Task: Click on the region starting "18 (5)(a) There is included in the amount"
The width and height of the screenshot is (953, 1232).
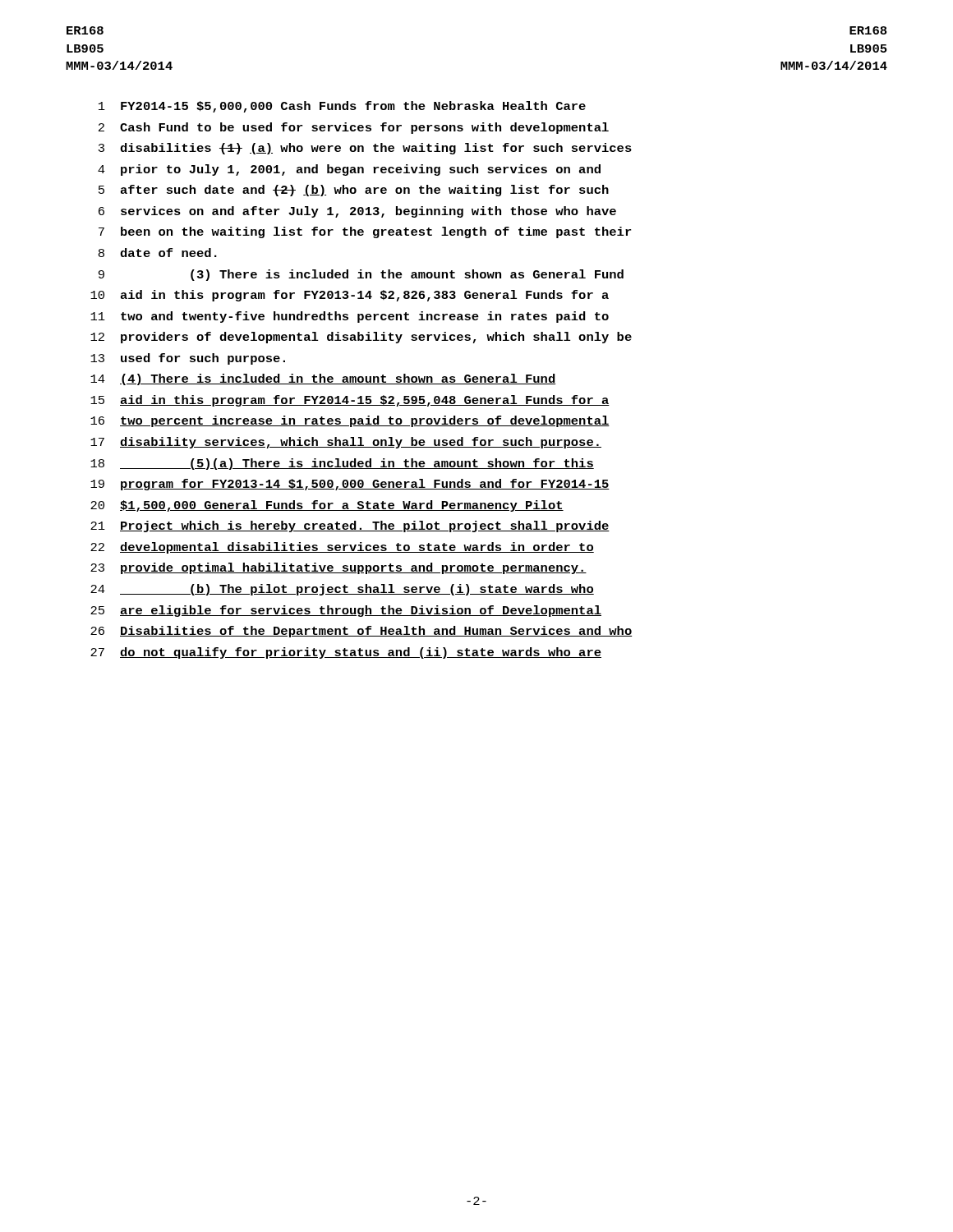Action: coord(476,517)
